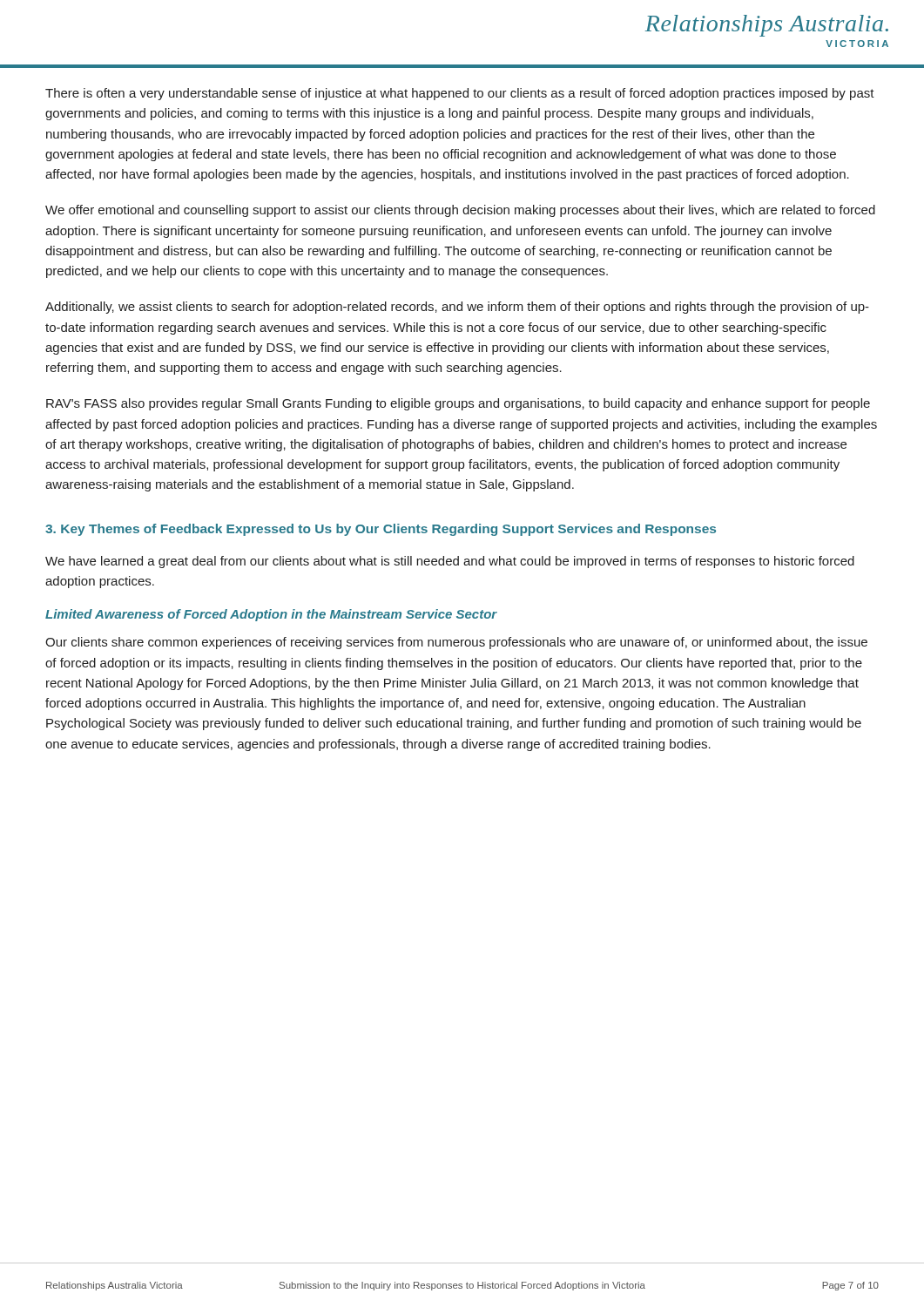Navigate to the element starting "We offer emotional and counselling support to assist"

pyautogui.click(x=460, y=240)
